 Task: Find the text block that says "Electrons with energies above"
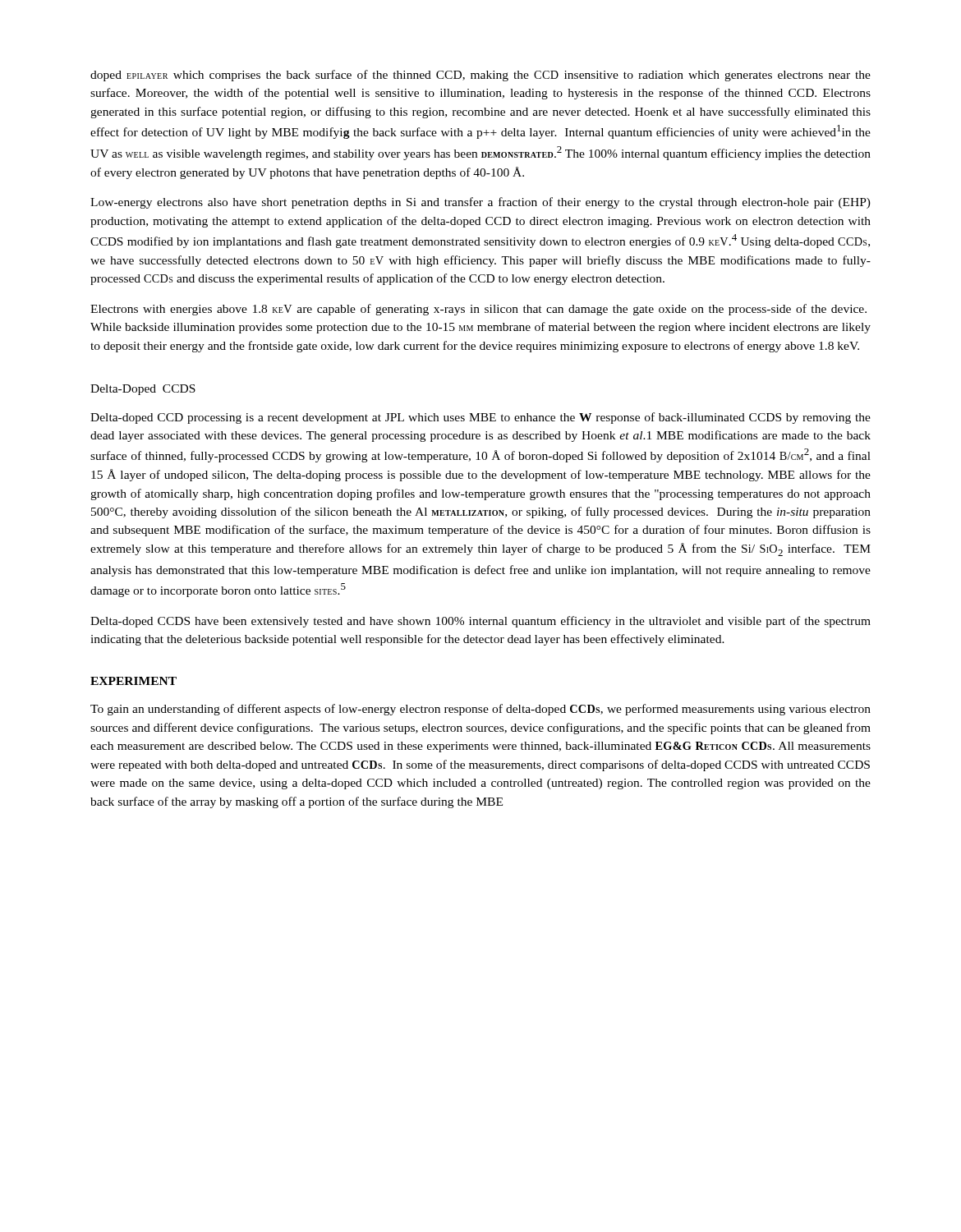[x=480, y=327]
